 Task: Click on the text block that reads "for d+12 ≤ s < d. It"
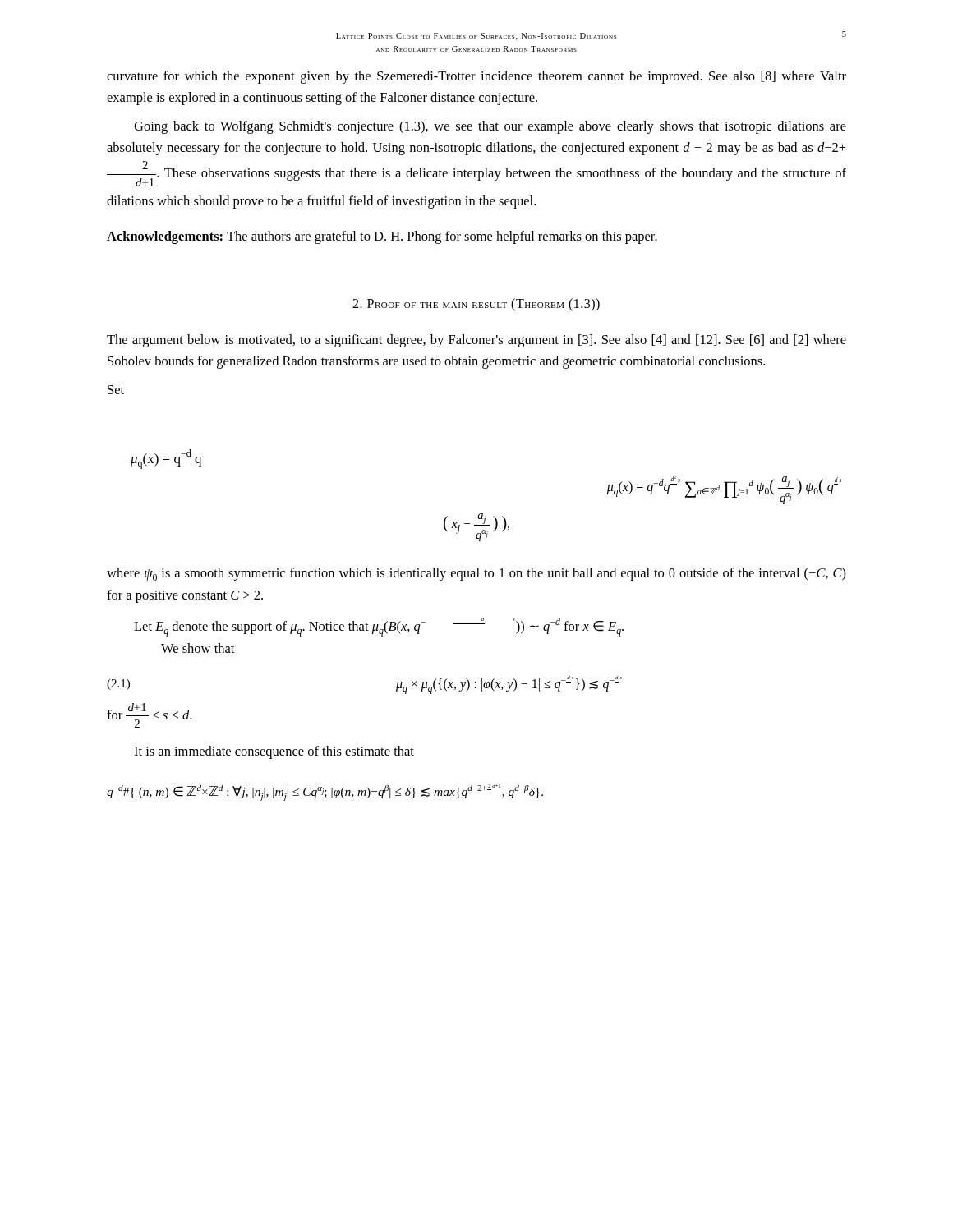click(149, 715)
